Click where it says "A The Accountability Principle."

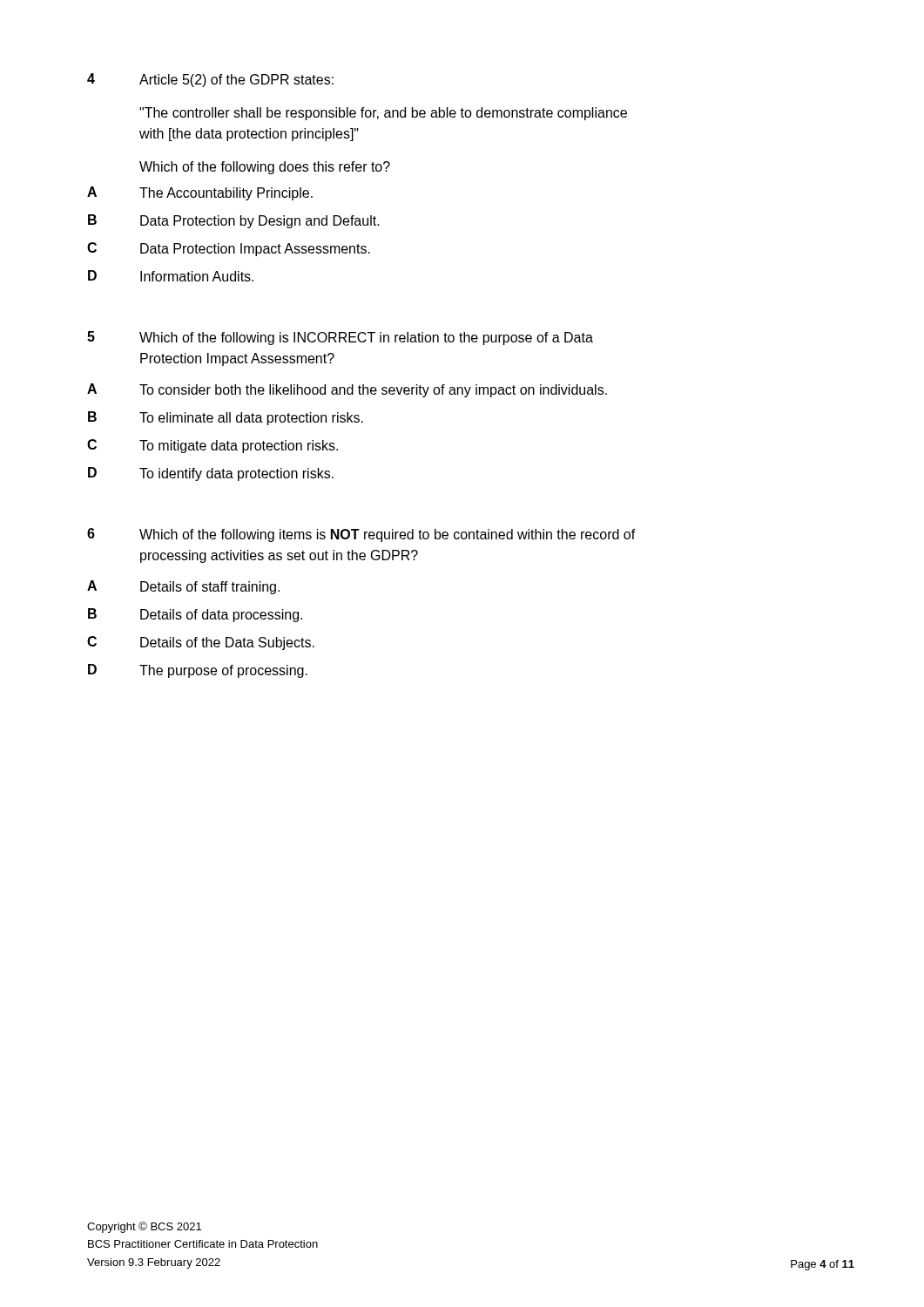click(x=200, y=193)
